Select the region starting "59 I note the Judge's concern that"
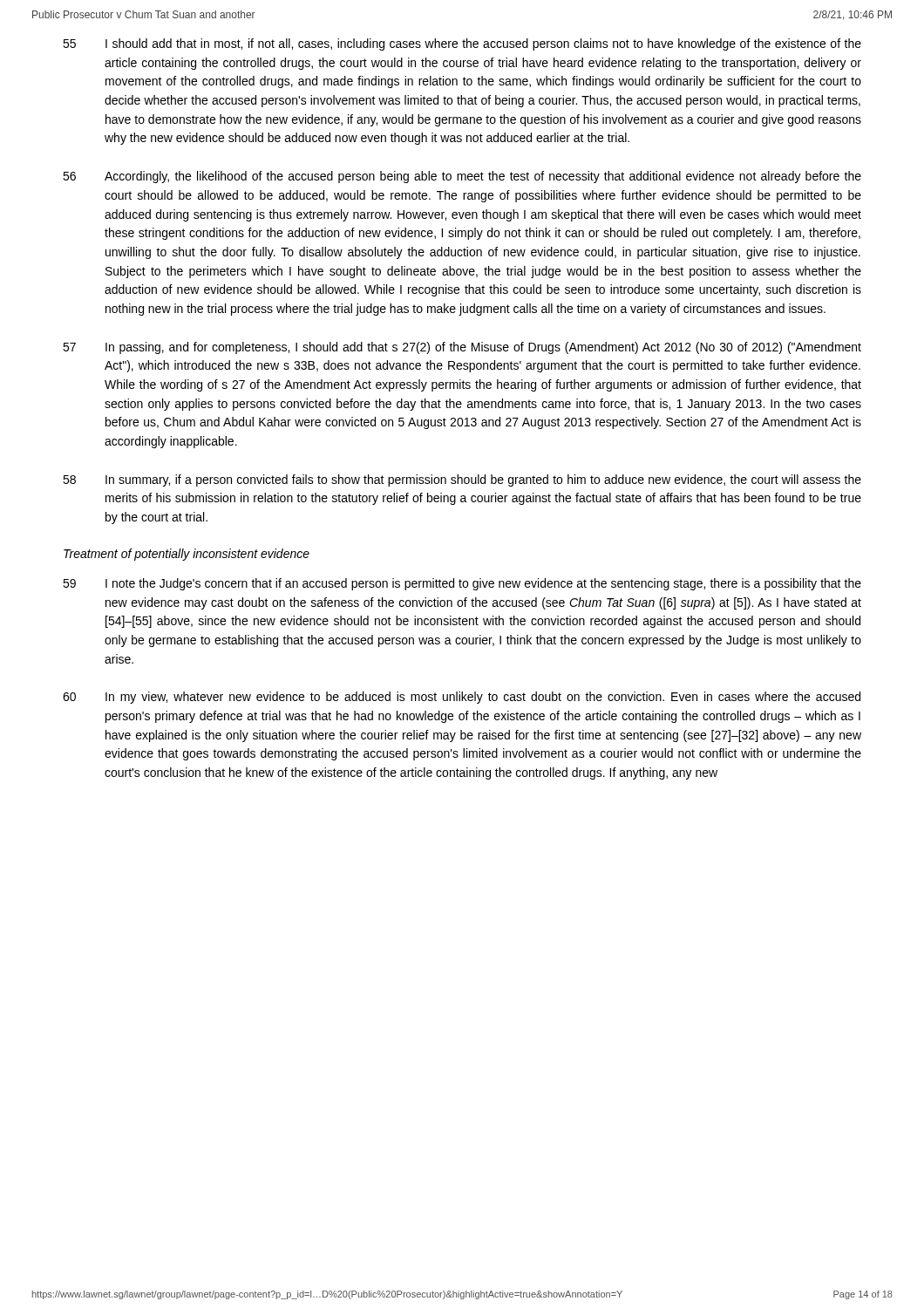Image resolution: width=924 pixels, height=1308 pixels. point(462,622)
